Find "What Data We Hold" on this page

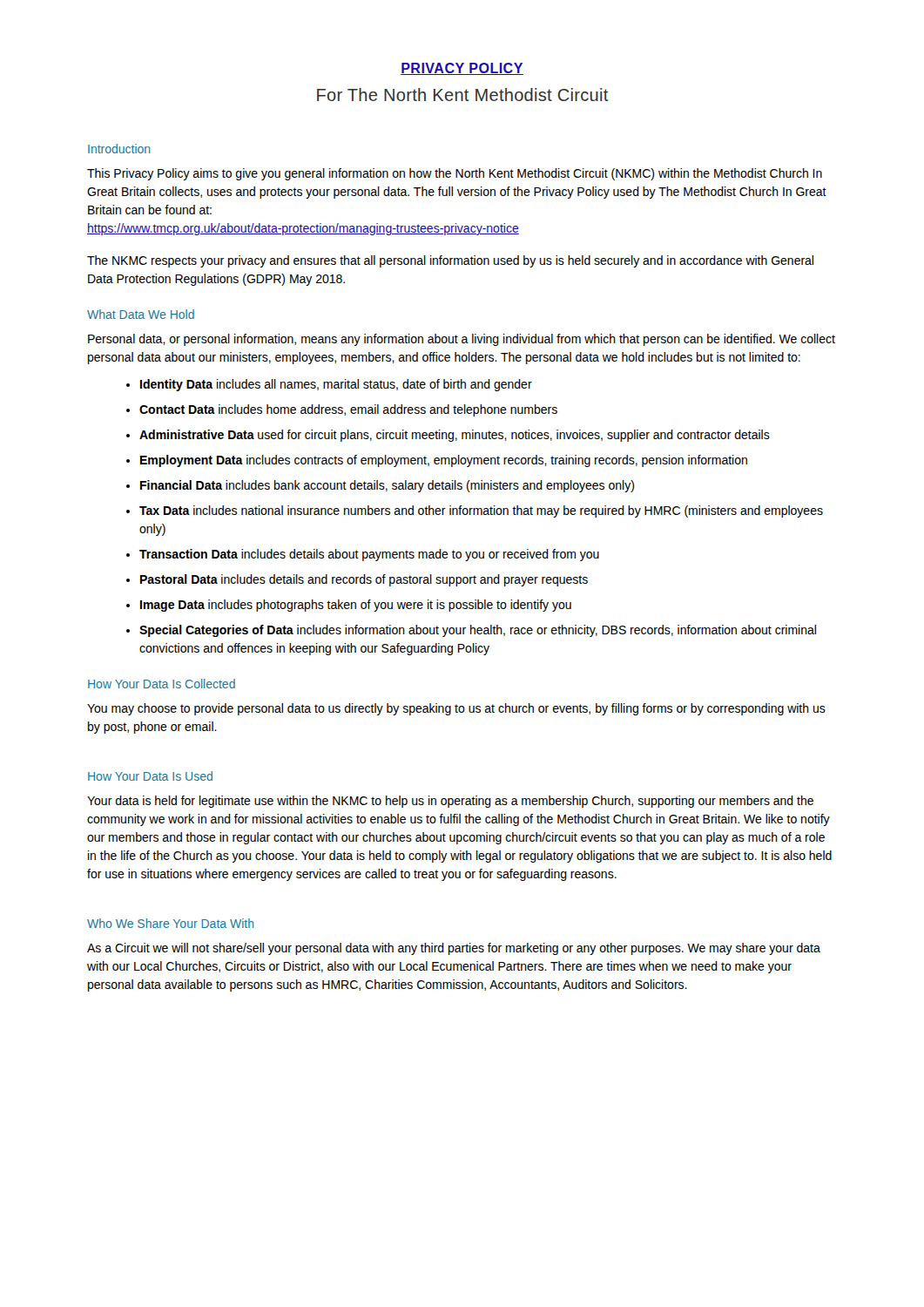141,315
